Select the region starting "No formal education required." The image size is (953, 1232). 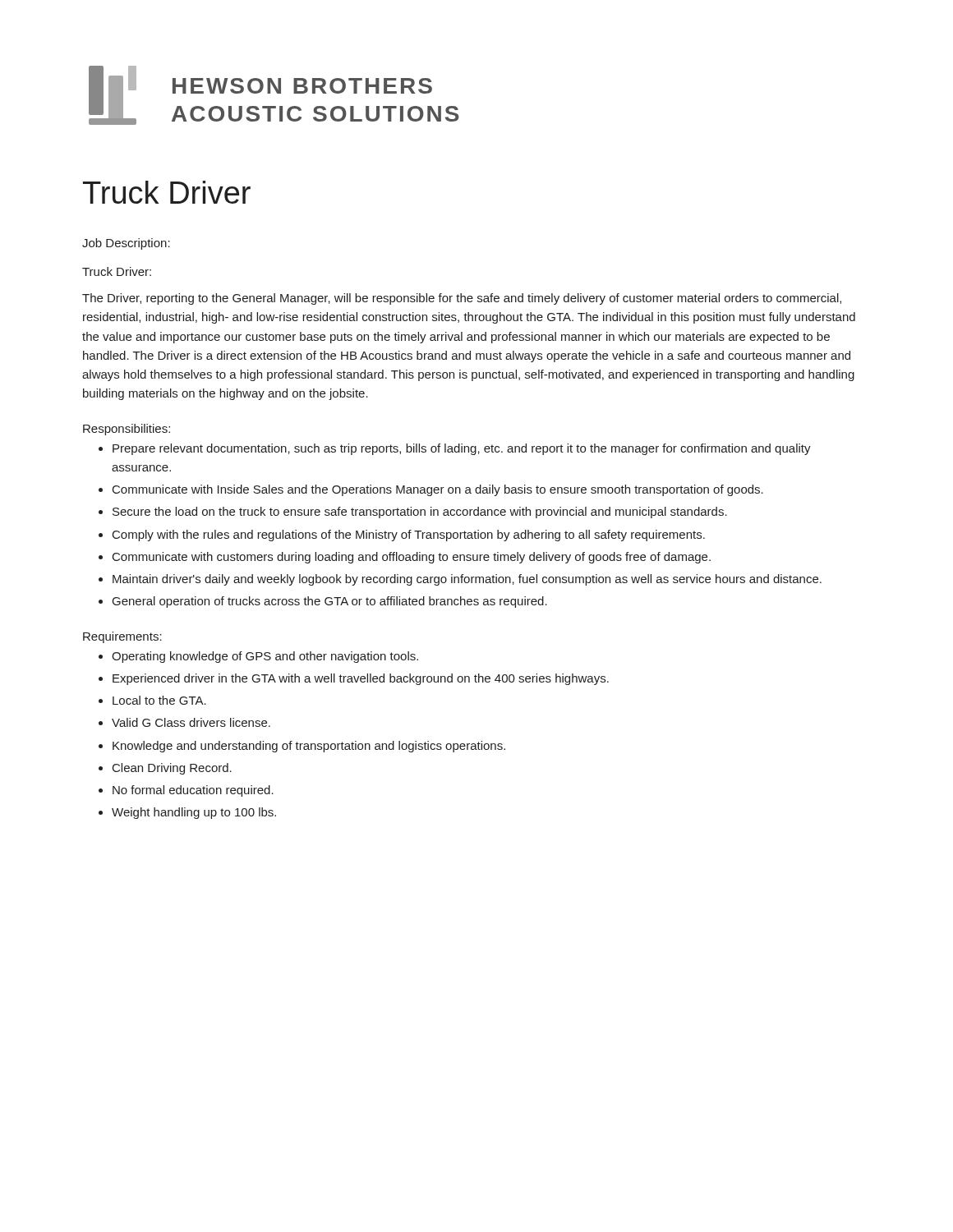click(193, 790)
